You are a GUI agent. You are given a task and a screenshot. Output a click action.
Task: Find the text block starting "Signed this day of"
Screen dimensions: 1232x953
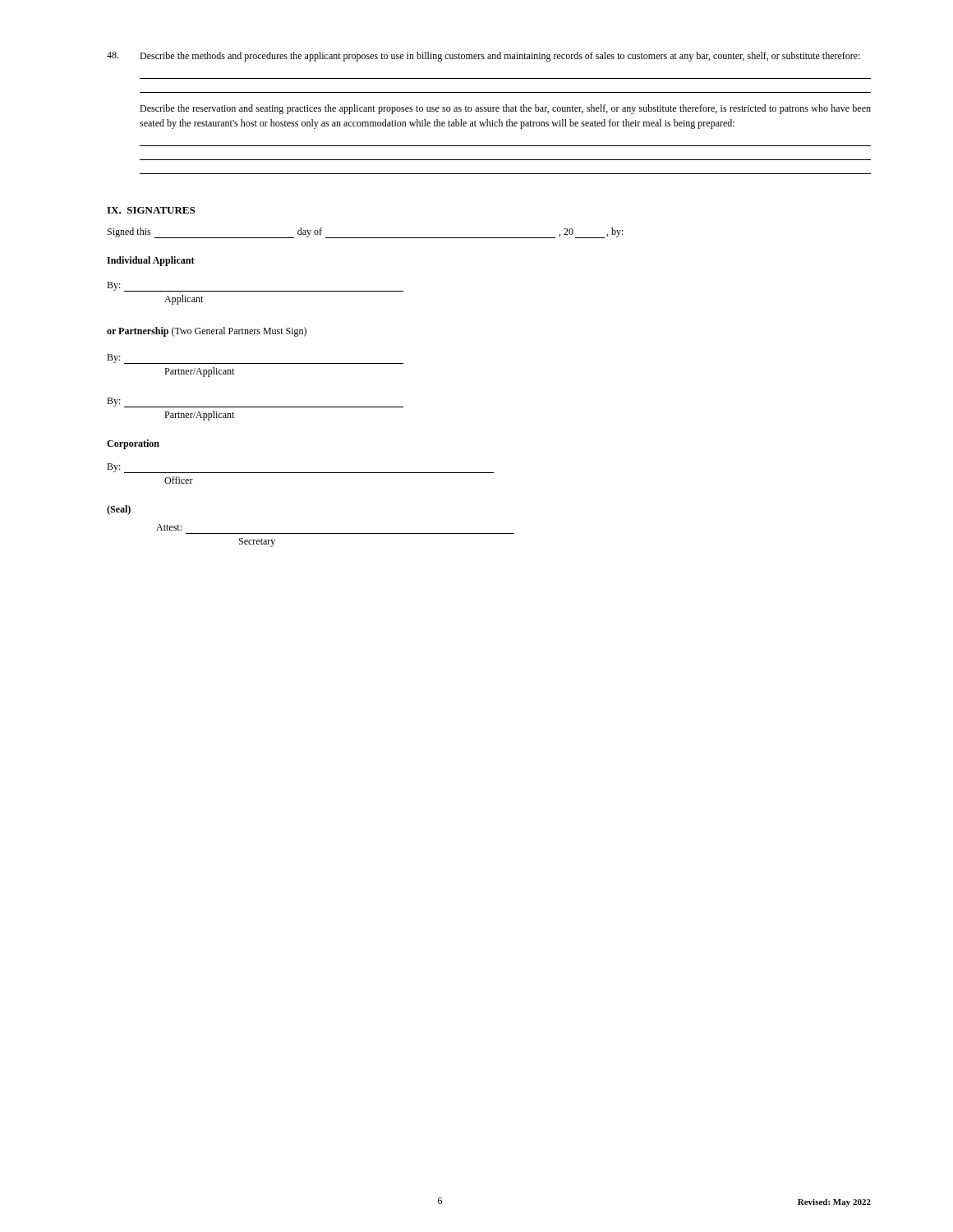click(365, 231)
